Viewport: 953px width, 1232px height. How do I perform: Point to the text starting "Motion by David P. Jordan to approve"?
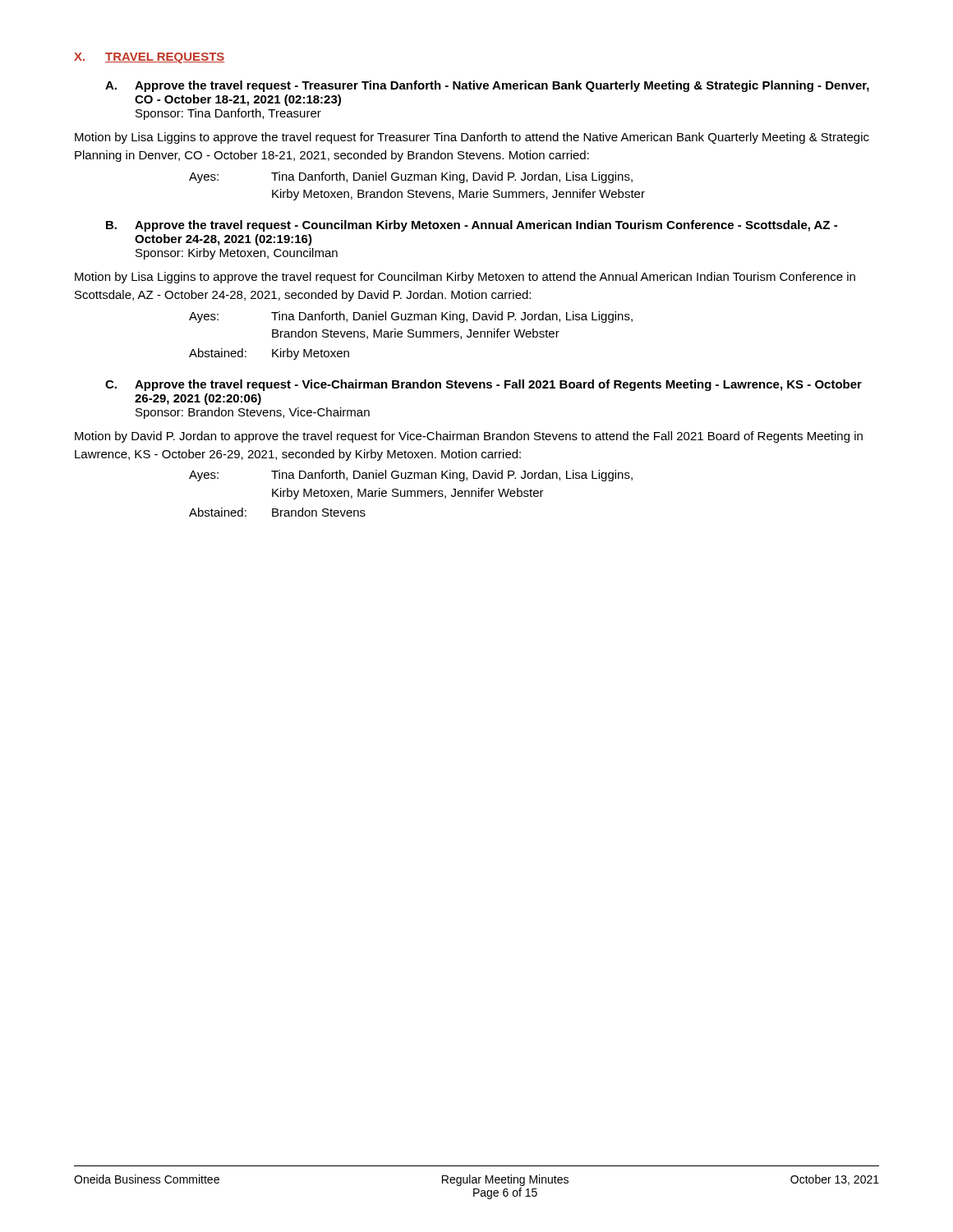(476, 474)
